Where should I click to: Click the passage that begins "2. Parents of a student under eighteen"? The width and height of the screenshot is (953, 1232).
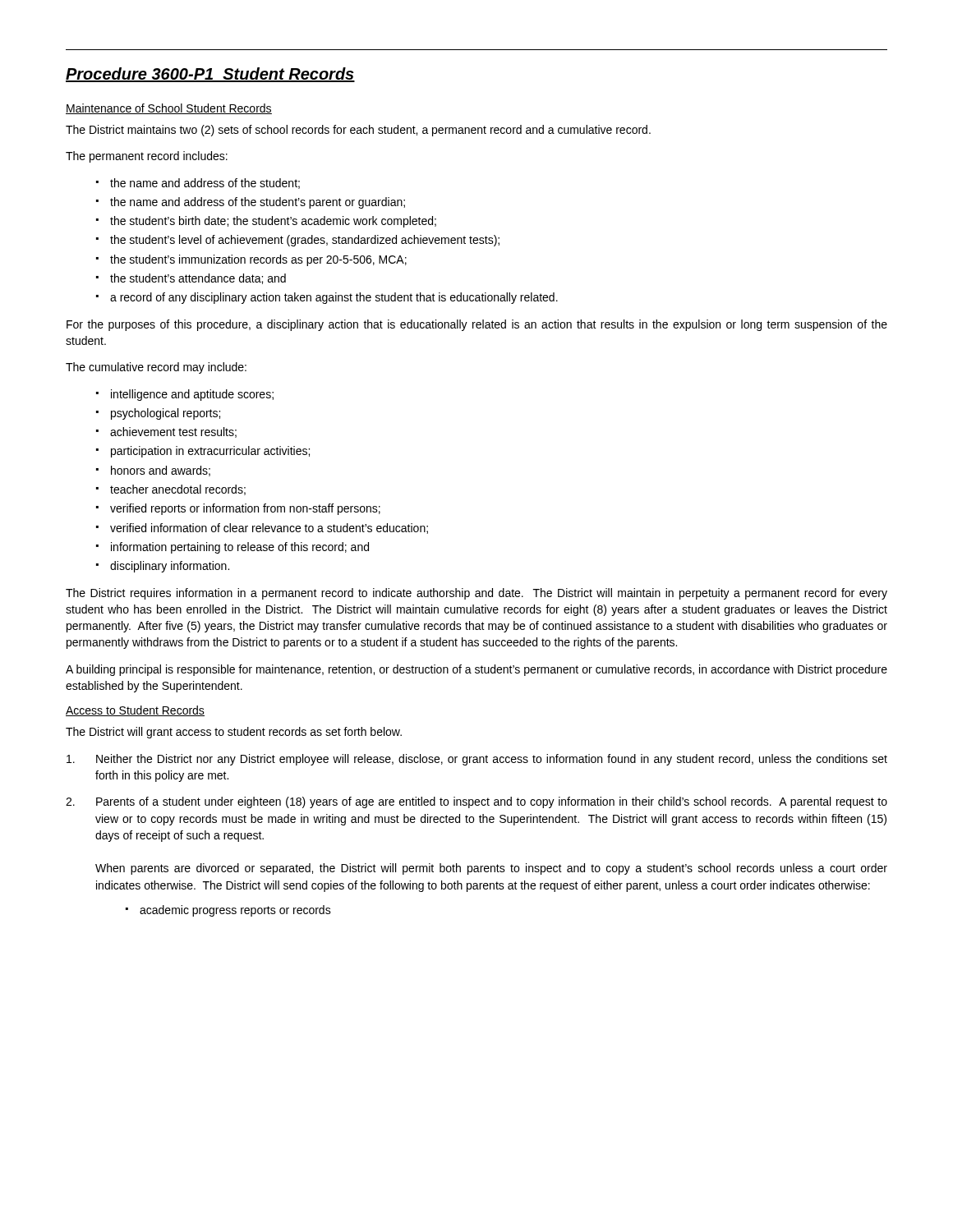point(476,861)
